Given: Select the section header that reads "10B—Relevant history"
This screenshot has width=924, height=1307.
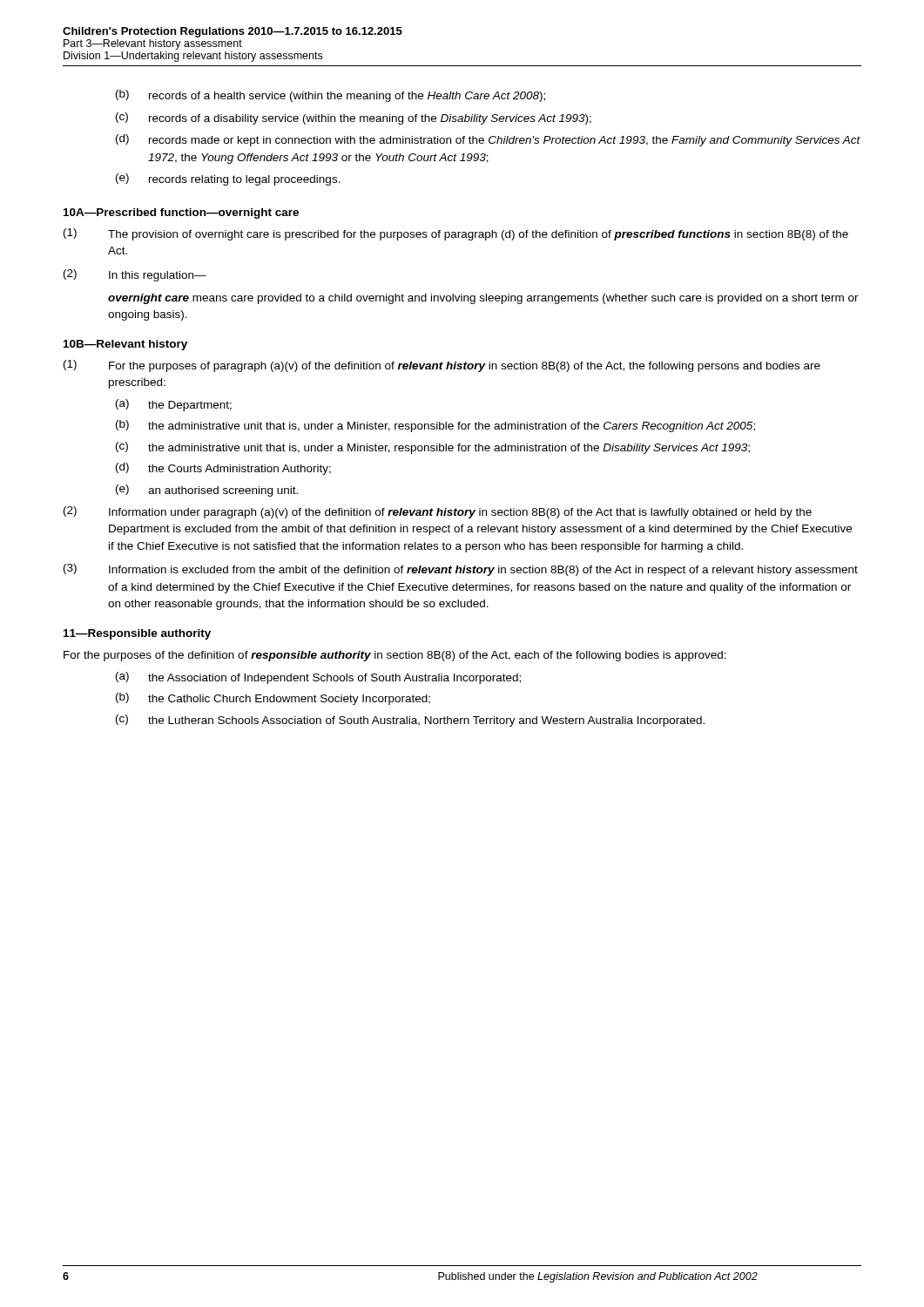Looking at the screenshot, I should pos(125,343).
